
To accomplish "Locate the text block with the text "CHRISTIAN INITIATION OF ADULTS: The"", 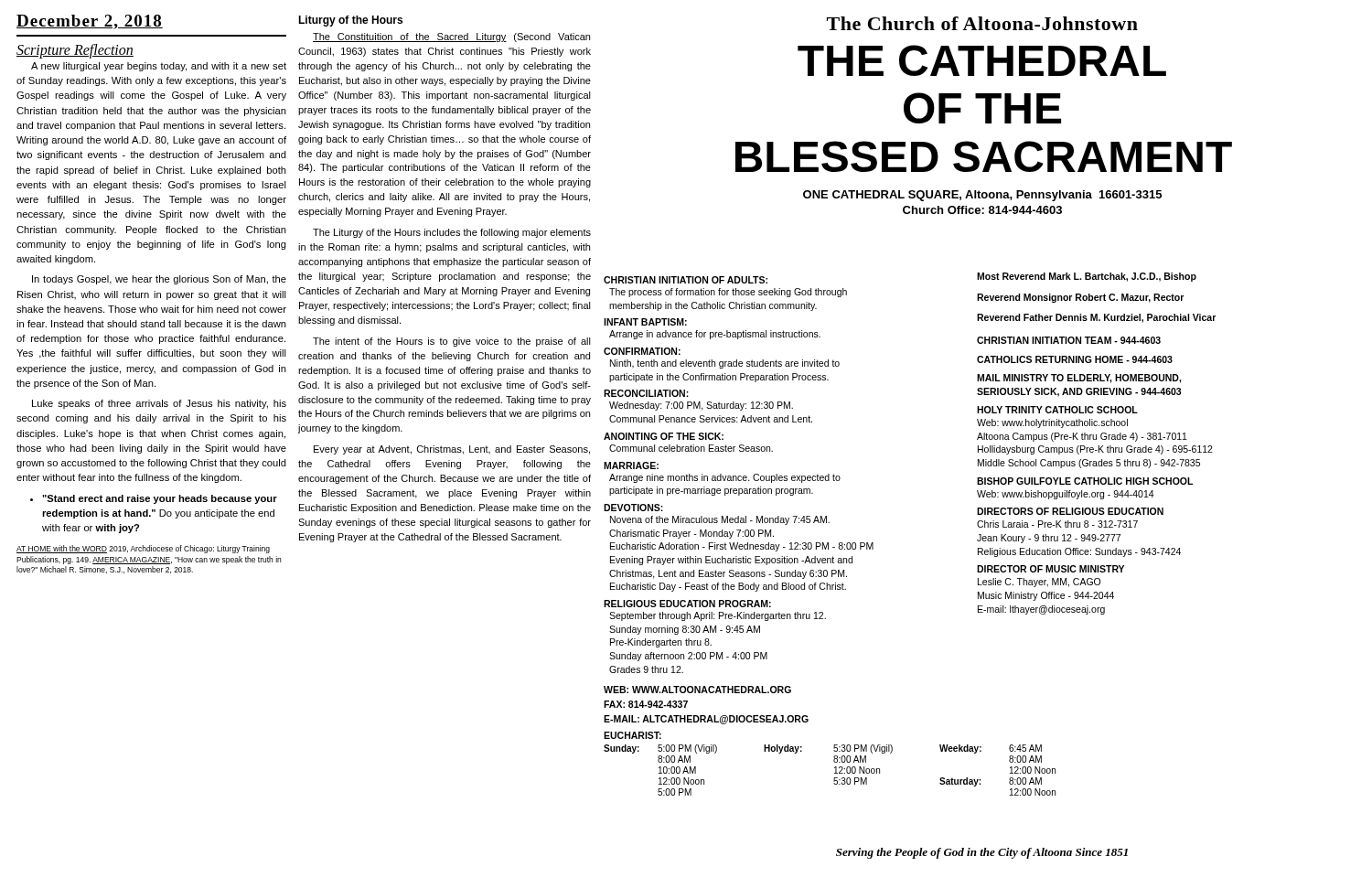I will [787, 501].
